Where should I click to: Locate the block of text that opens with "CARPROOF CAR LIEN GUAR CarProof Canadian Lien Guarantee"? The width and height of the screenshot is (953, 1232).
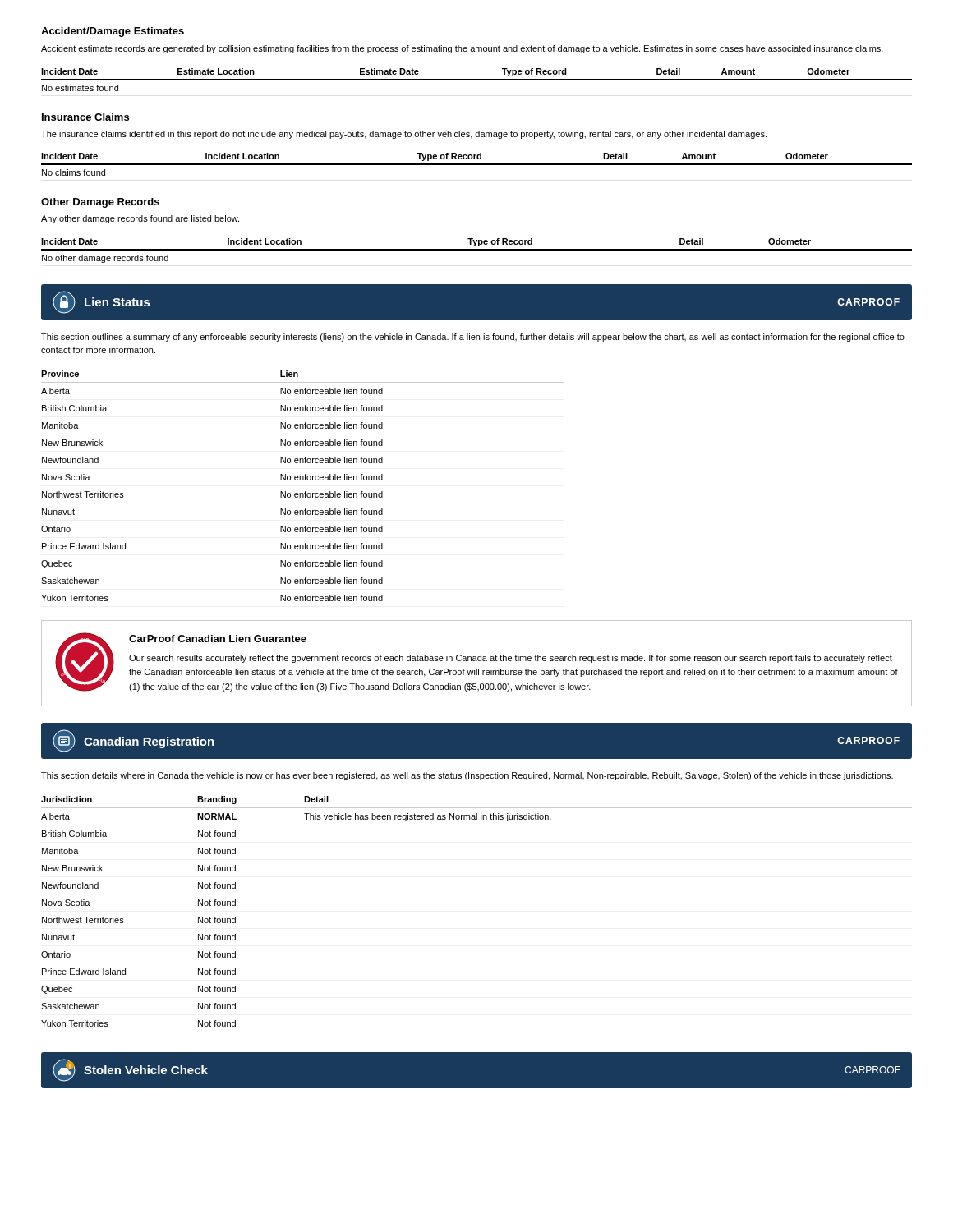[x=476, y=663]
